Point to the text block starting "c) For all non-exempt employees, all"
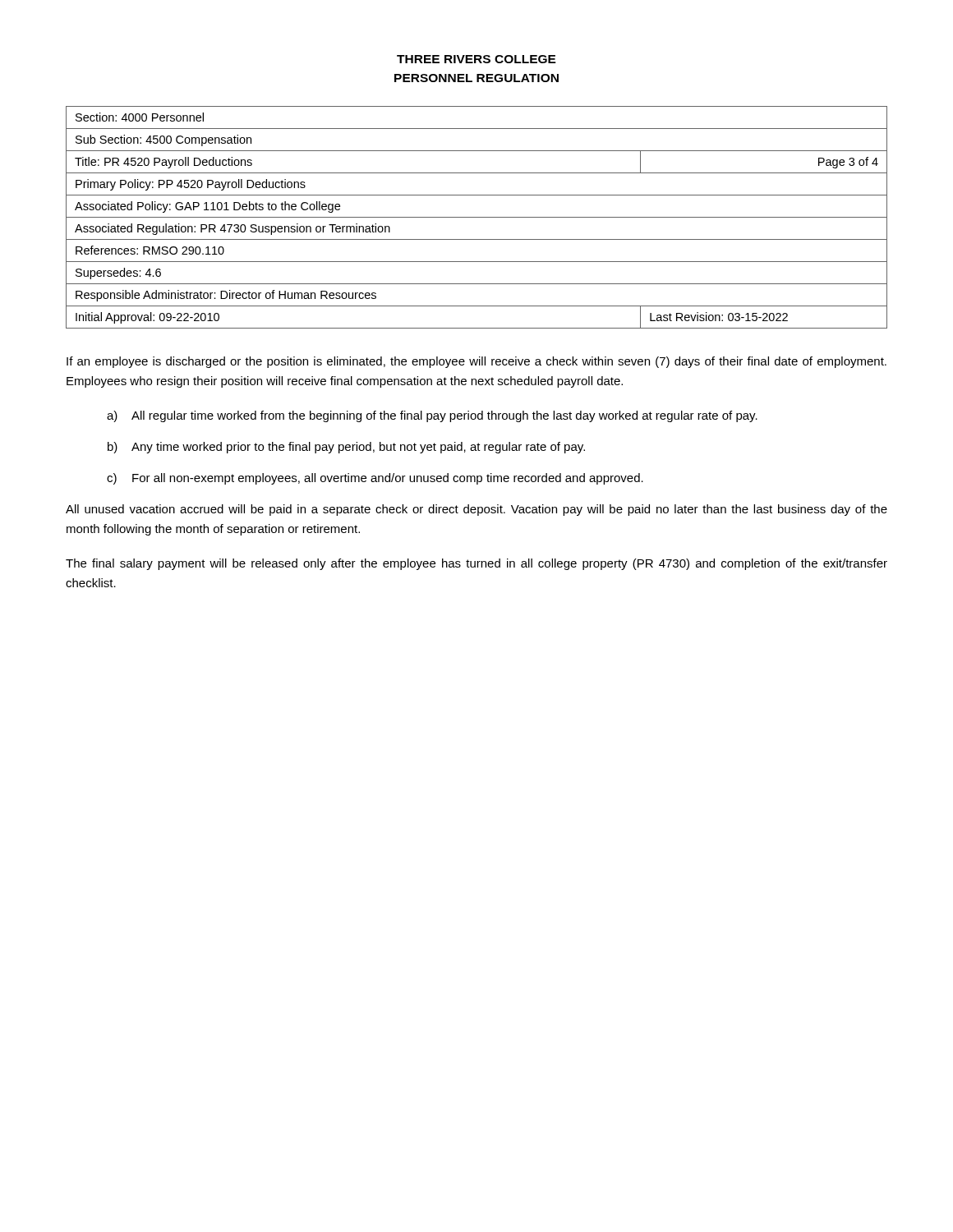Image resolution: width=953 pixels, height=1232 pixels. click(497, 478)
